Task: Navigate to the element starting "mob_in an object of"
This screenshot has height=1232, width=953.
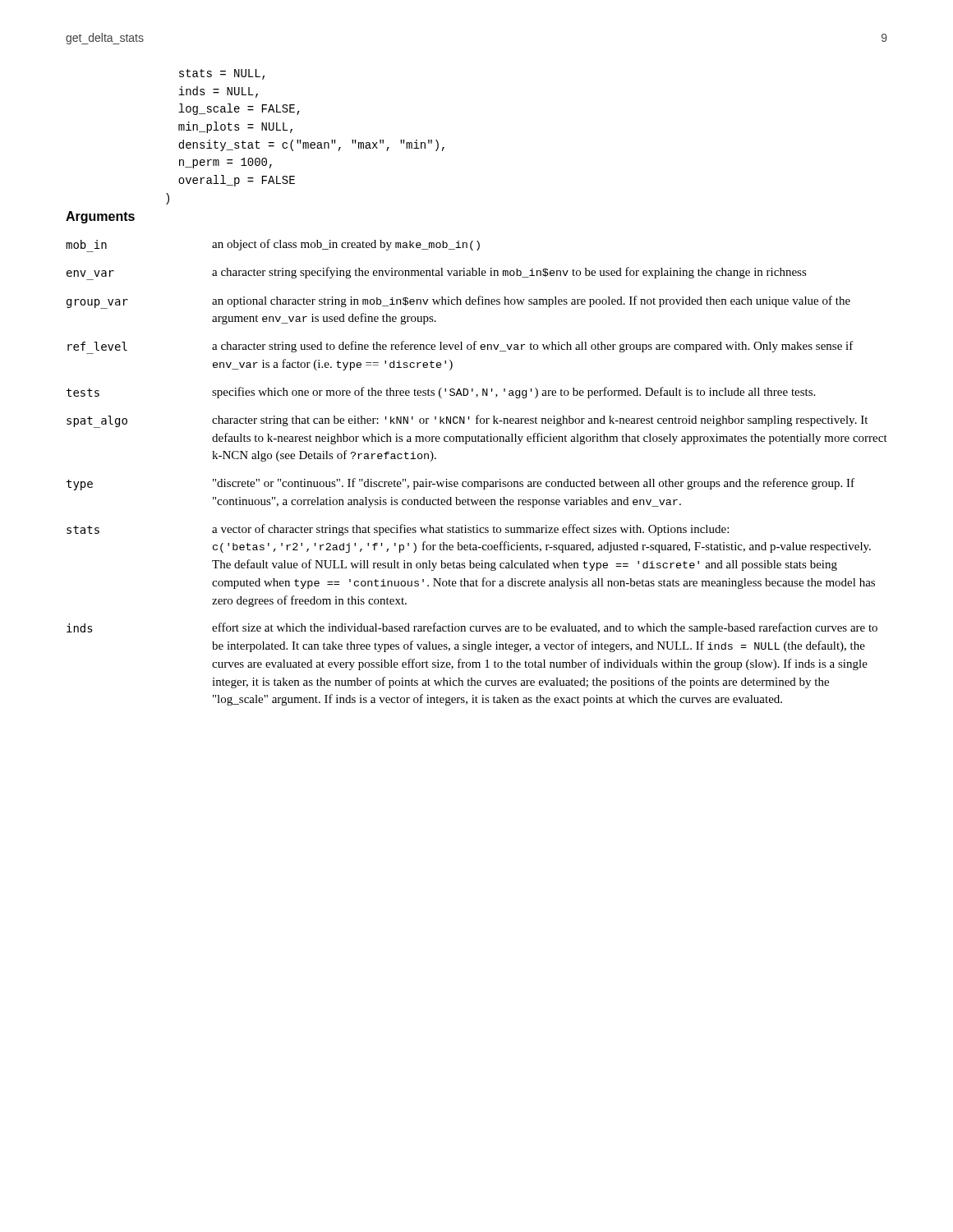Action: 476,245
